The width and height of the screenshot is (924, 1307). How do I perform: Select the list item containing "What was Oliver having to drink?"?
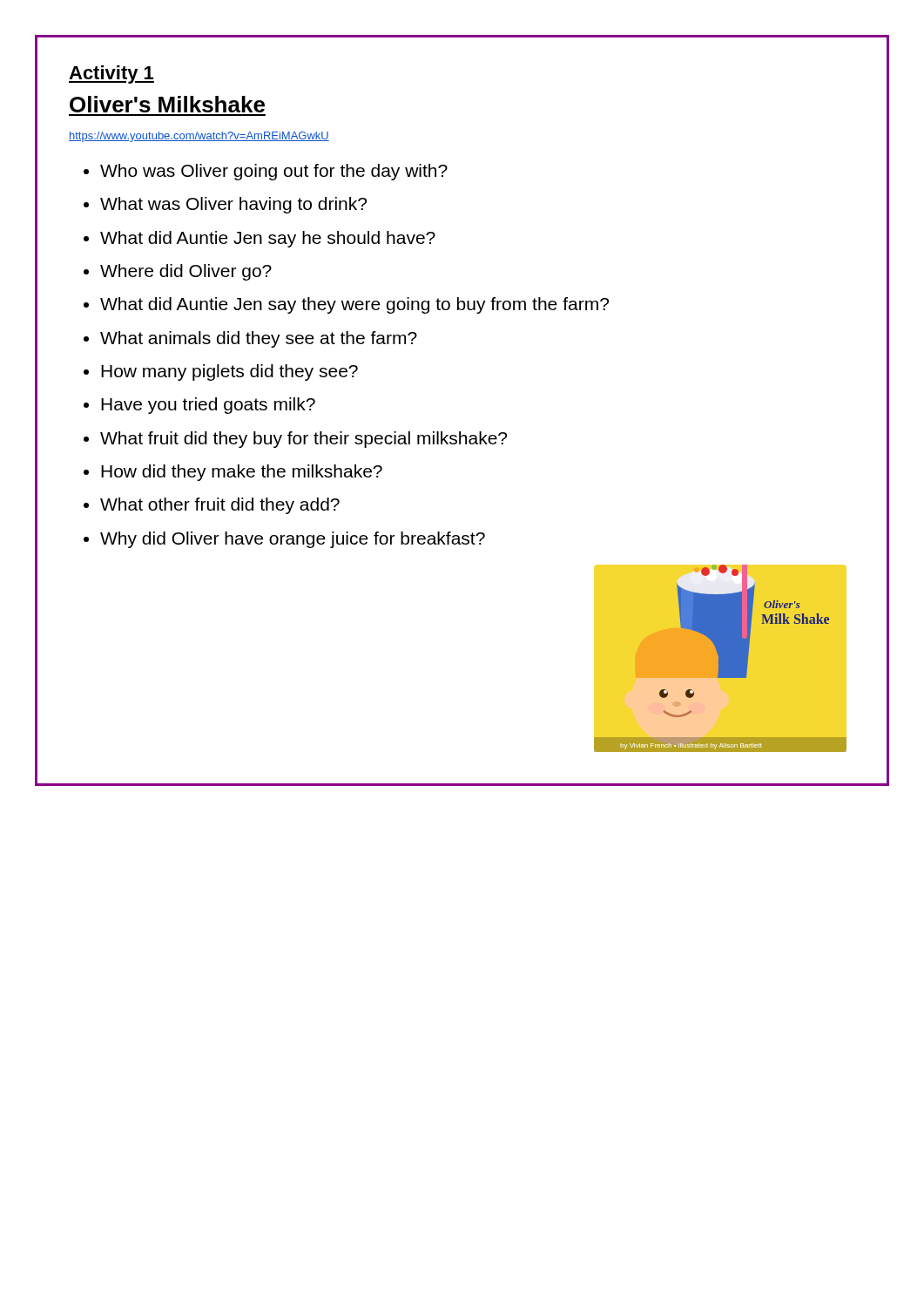[x=234, y=204]
